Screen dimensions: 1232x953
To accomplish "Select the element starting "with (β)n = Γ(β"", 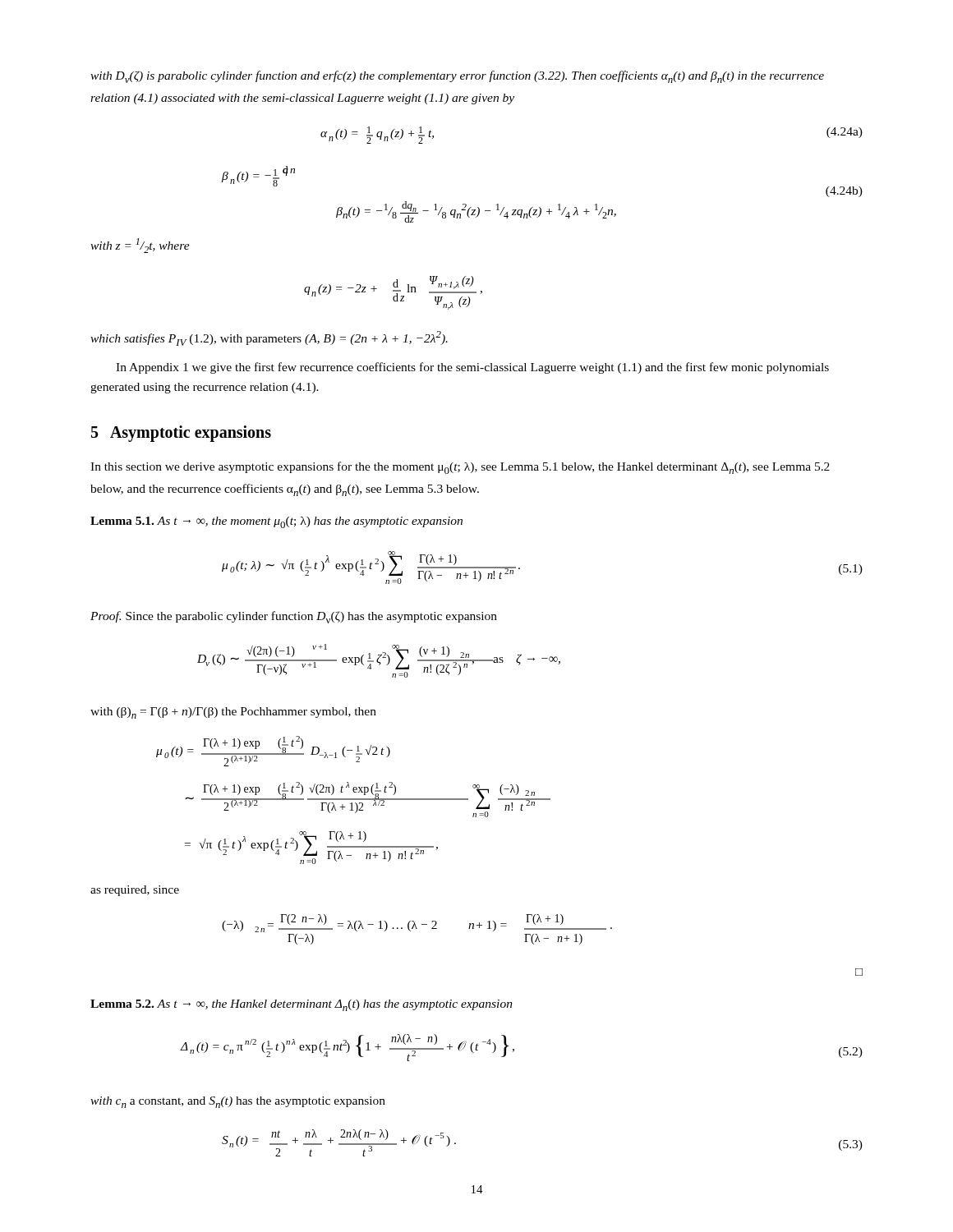I will point(233,713).
